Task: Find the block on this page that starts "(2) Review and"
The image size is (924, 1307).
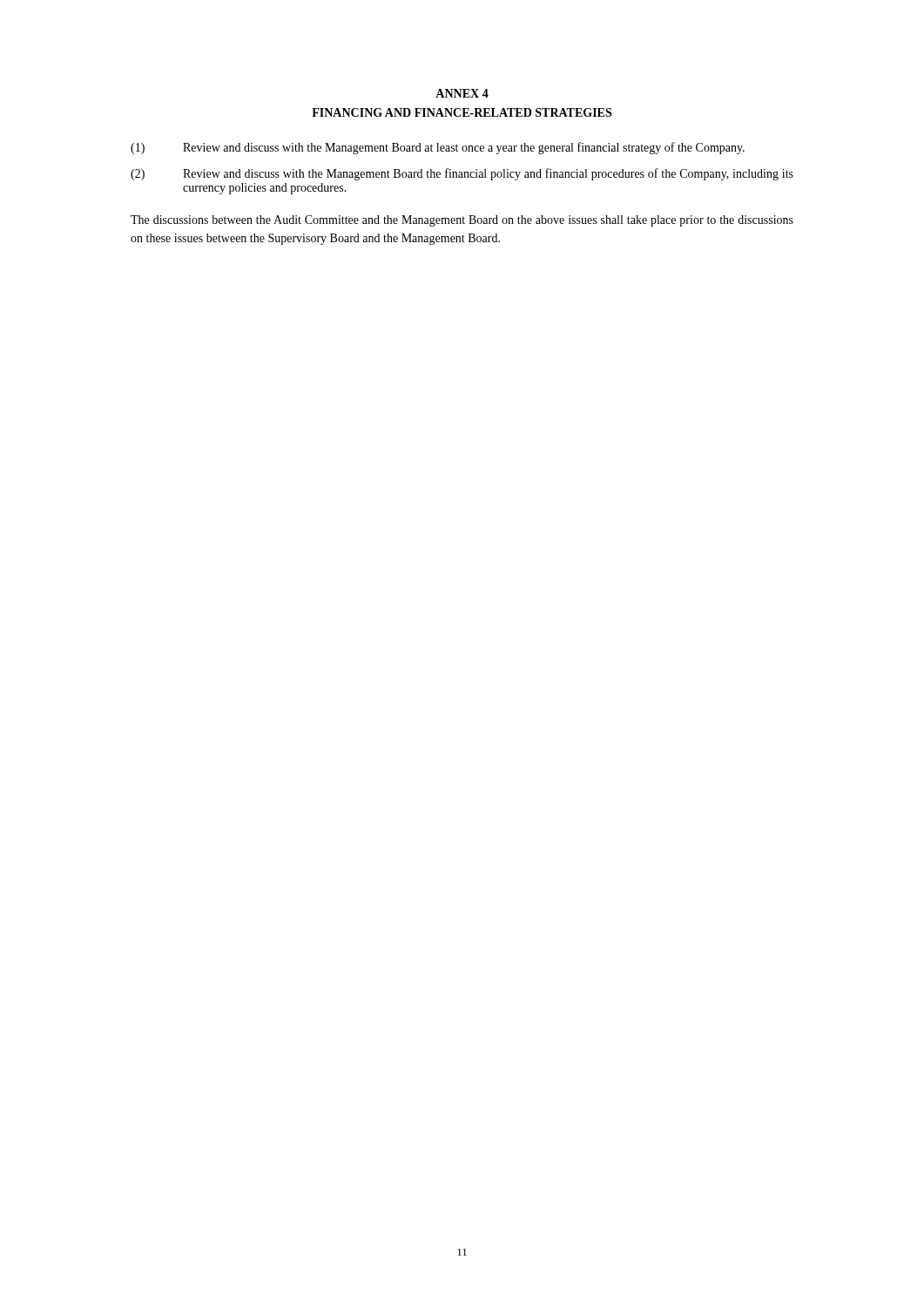Action: (x=462, y=181)
